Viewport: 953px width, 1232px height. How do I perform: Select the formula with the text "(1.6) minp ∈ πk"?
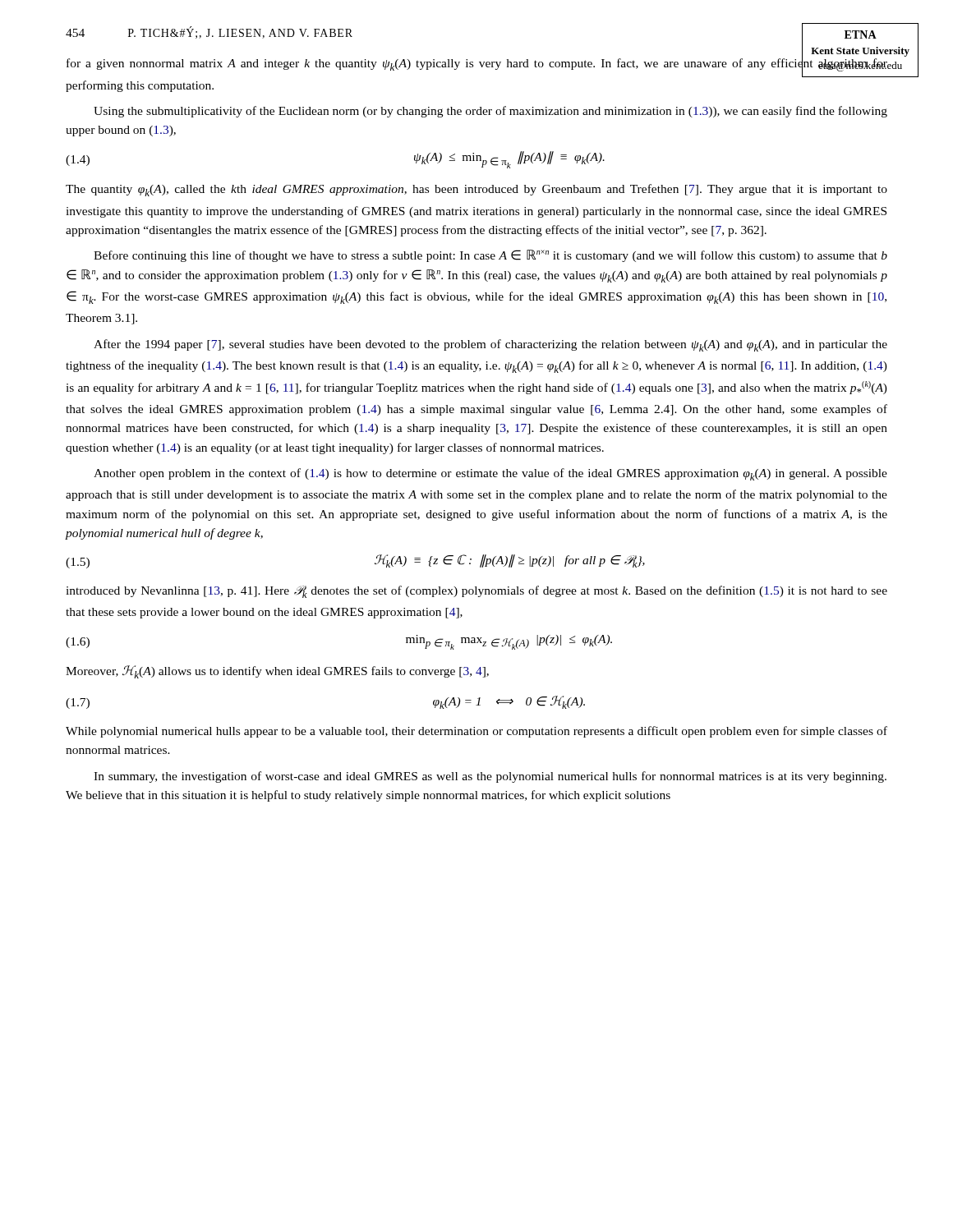click(476, 641)
